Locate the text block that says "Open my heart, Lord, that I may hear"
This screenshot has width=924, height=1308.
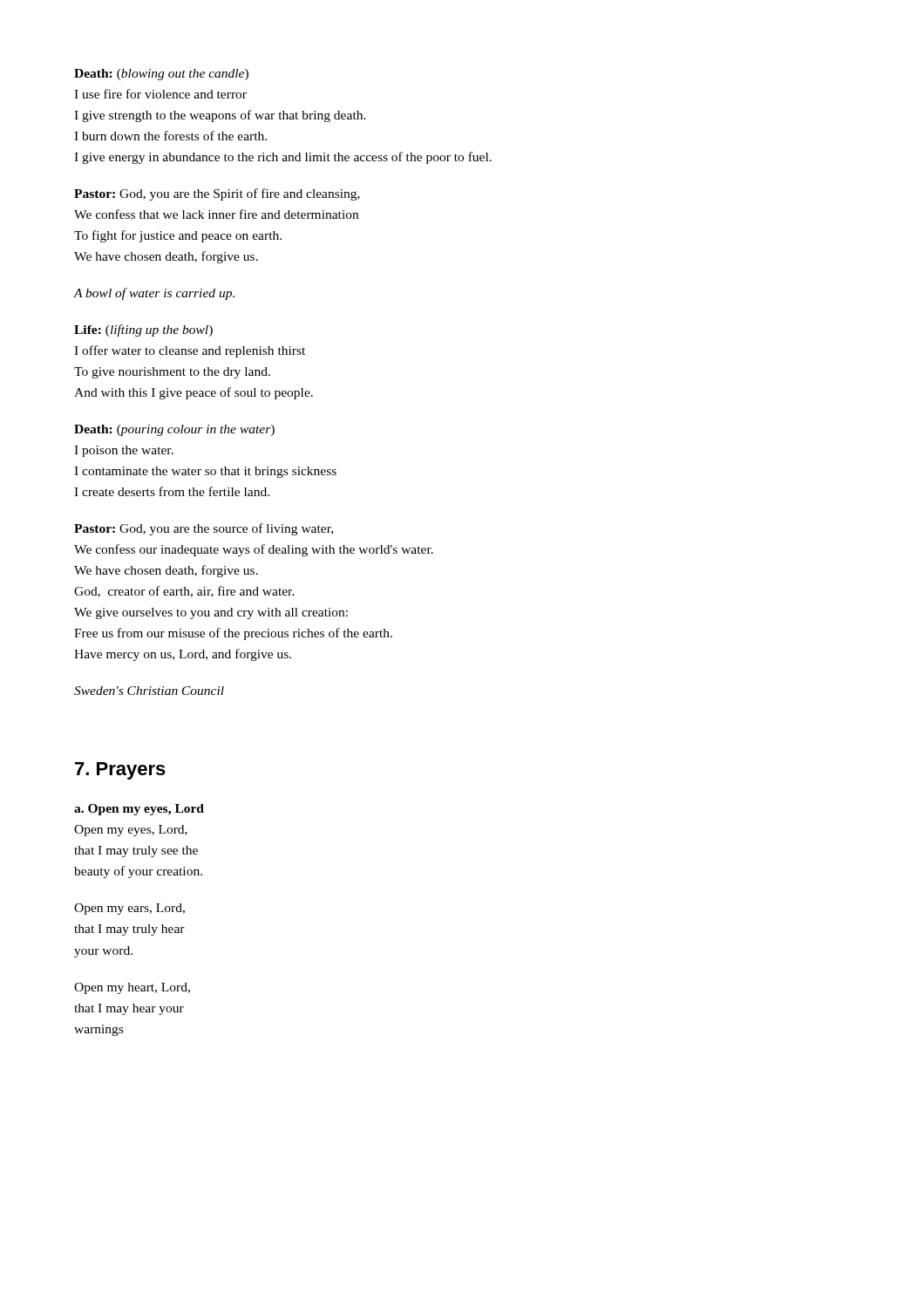click(x=132, y=1007)
